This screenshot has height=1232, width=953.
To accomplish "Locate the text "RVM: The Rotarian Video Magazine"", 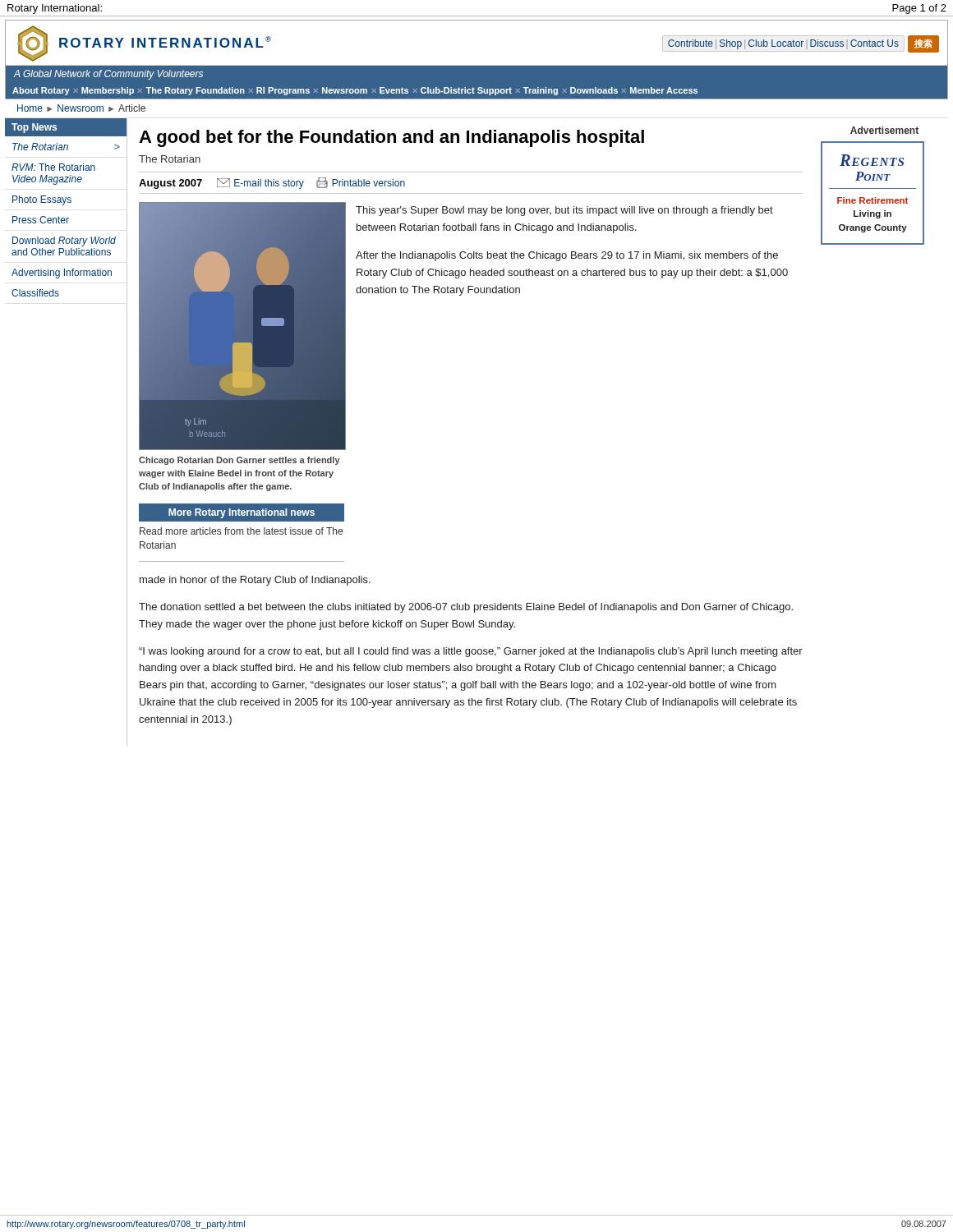I will (x=54, y=173).
